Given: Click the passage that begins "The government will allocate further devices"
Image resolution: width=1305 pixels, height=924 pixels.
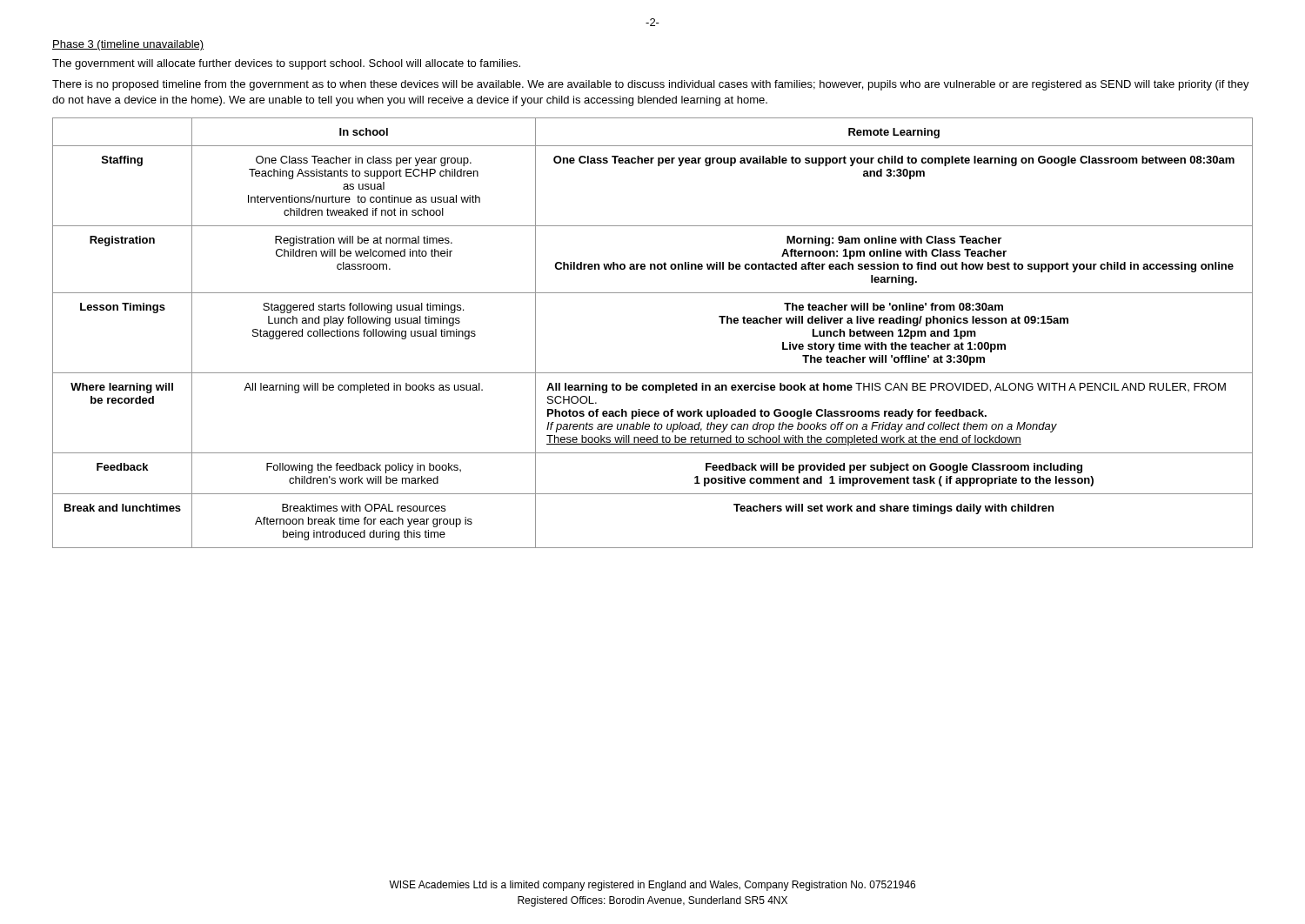Looking at the screenshot, I should pos(287,63).
